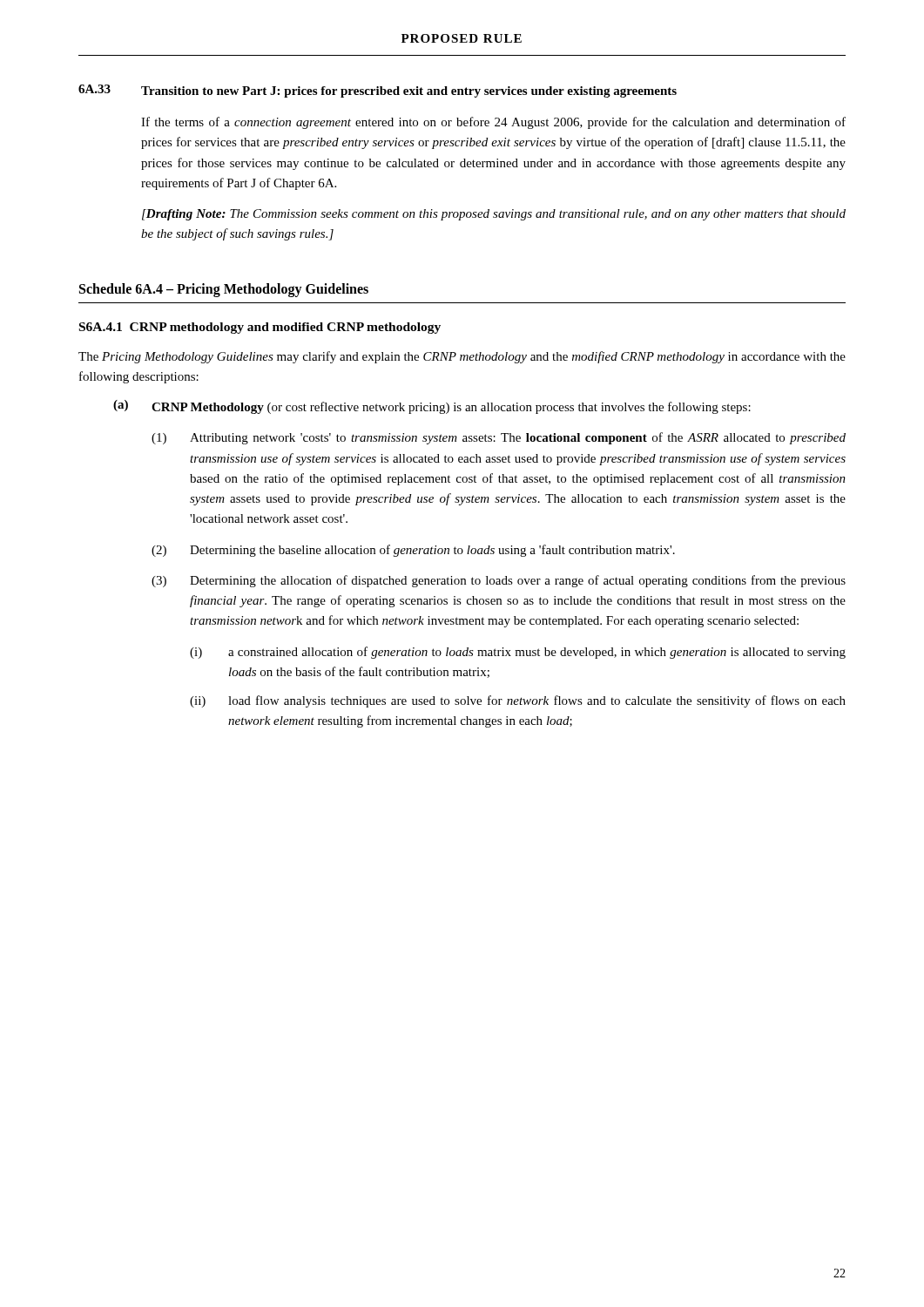924x1307 pixels.
Task: Find the list item with the text "(3) Determining the allocation"
Action: (499, 655)
